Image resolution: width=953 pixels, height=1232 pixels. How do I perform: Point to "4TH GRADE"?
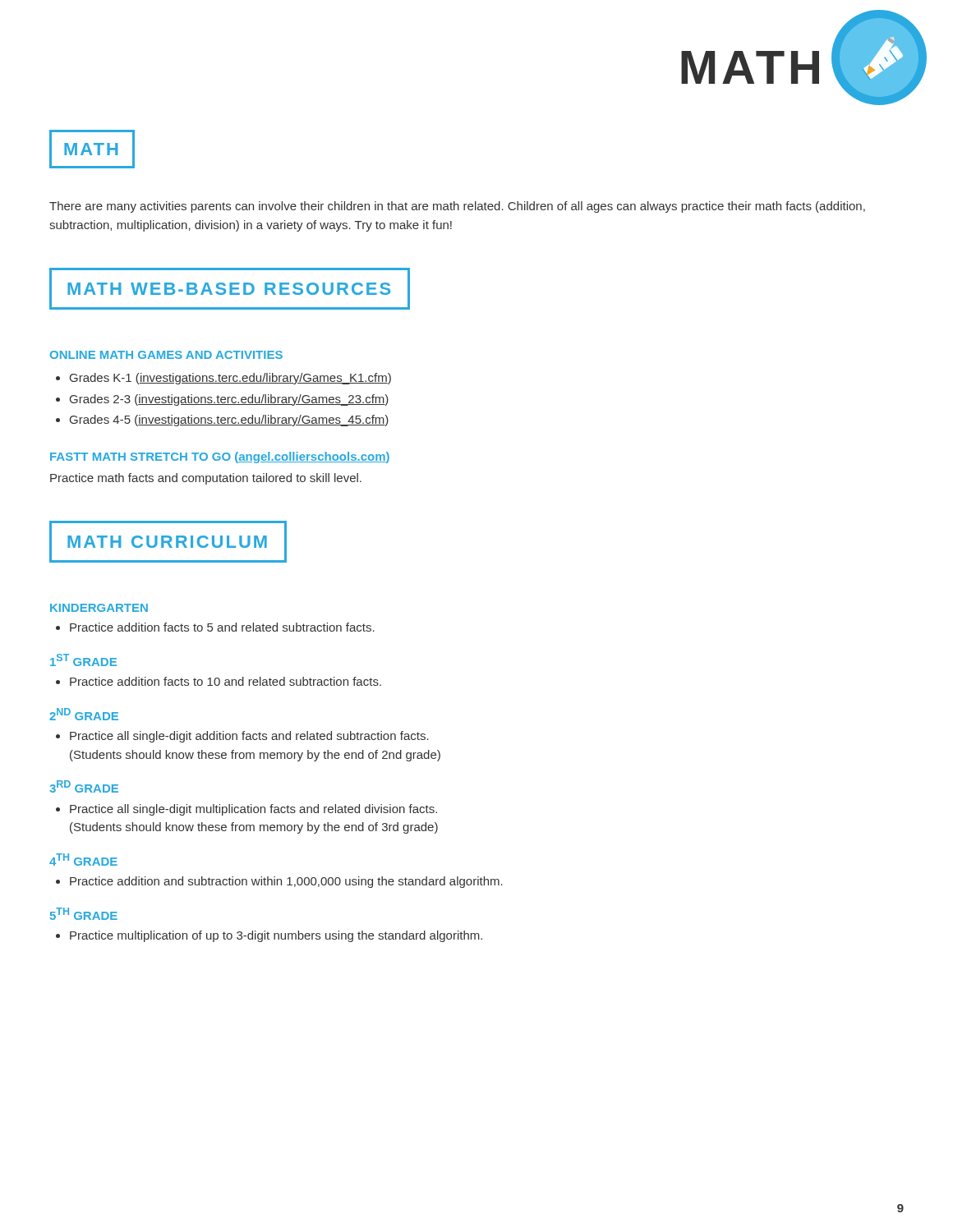pyautogui.click(x=84, y=860)
